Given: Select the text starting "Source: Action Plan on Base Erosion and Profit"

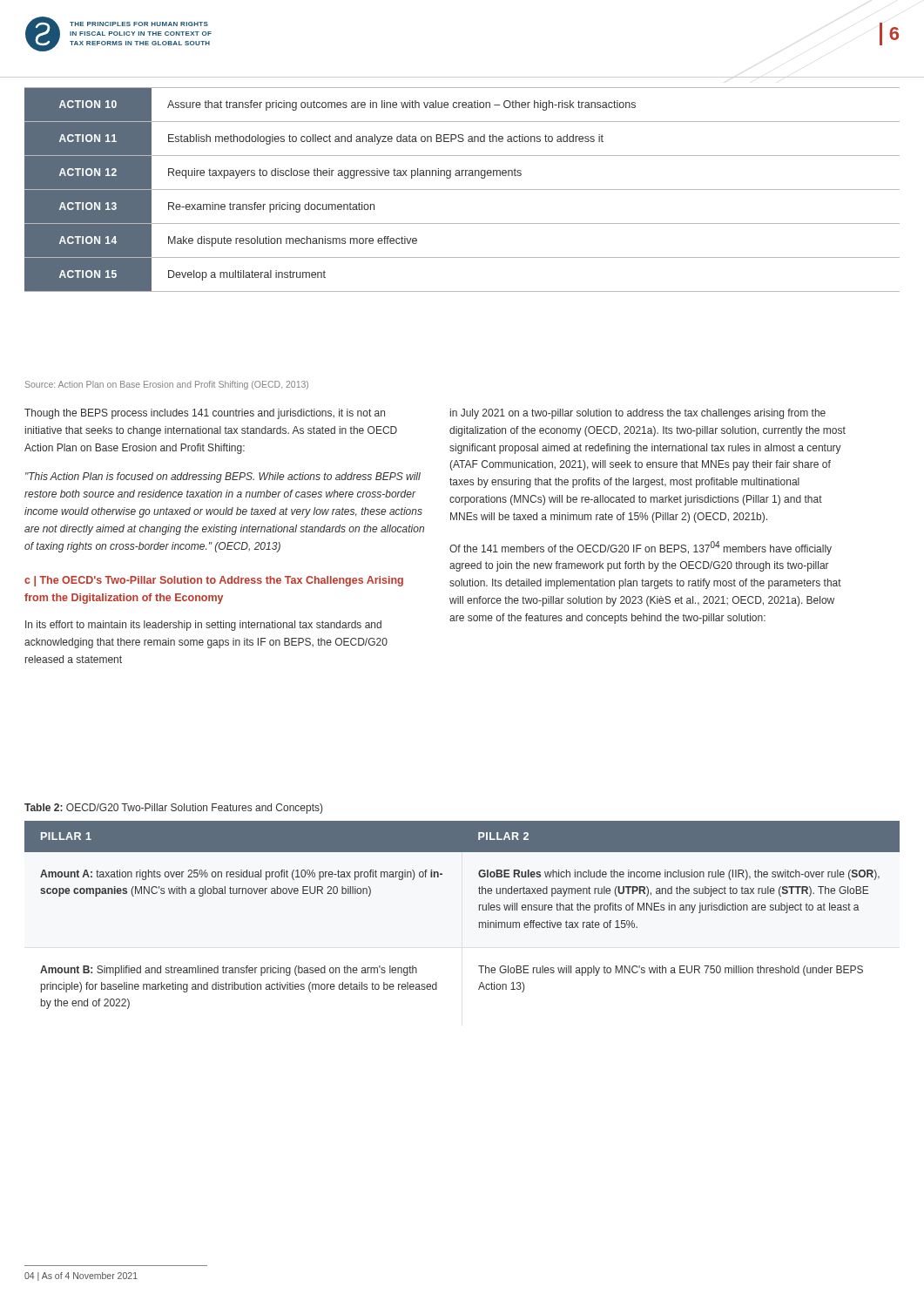Looking at the screenshot, I should pos(167,384).
